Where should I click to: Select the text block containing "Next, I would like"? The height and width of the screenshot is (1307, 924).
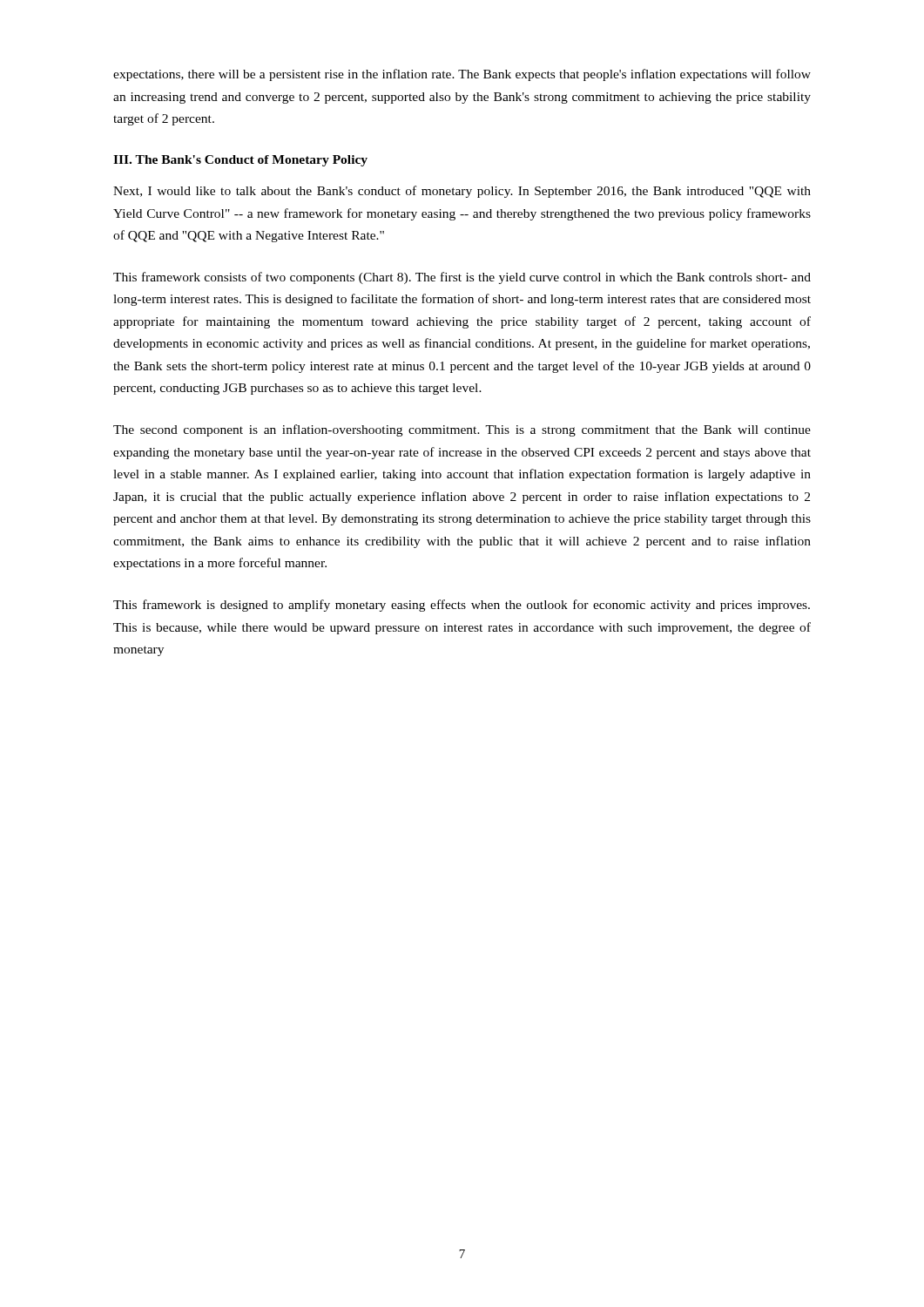(x=462, y=213)
